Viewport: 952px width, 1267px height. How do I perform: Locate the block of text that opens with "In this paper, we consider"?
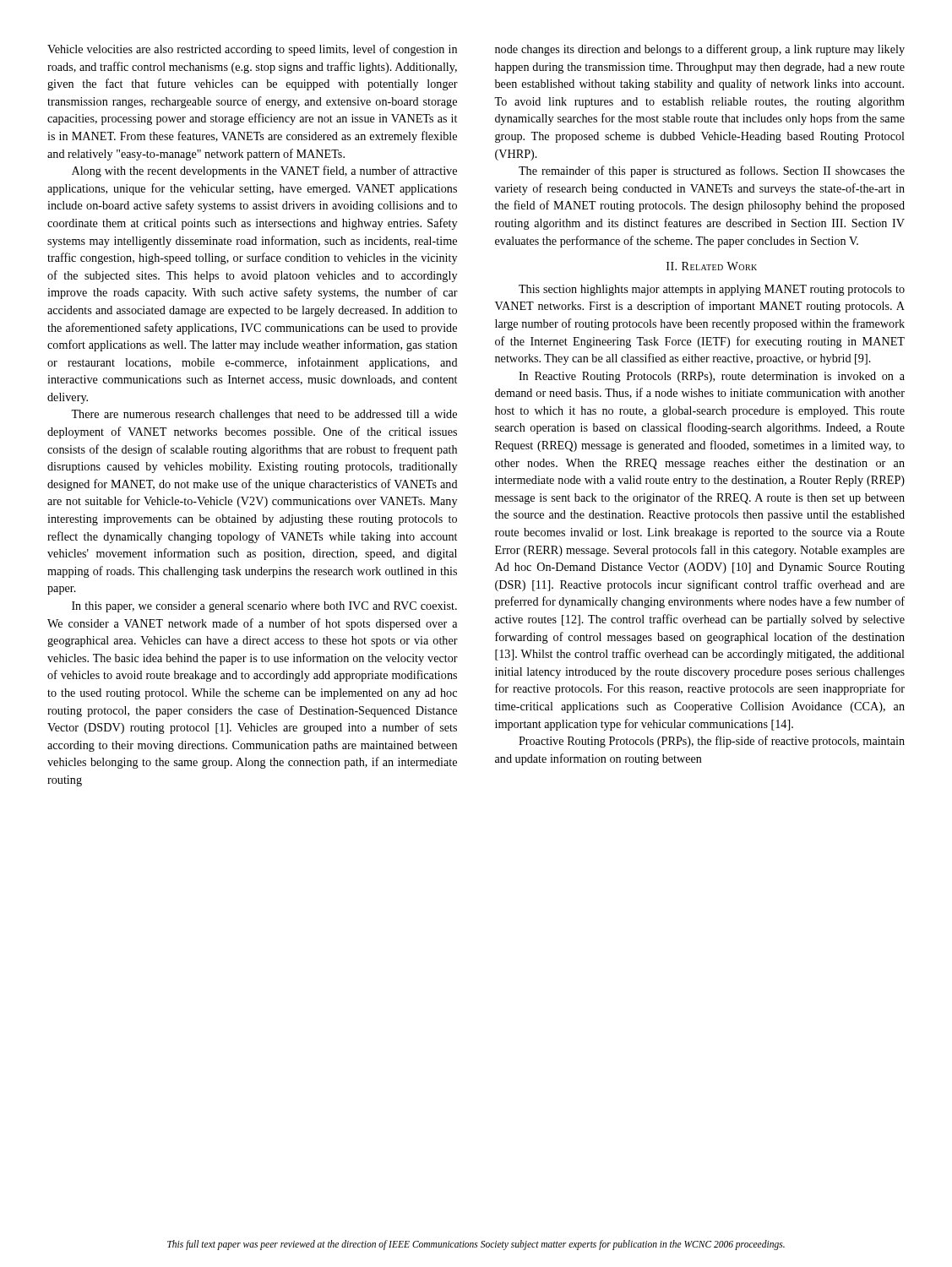[252, 693]
